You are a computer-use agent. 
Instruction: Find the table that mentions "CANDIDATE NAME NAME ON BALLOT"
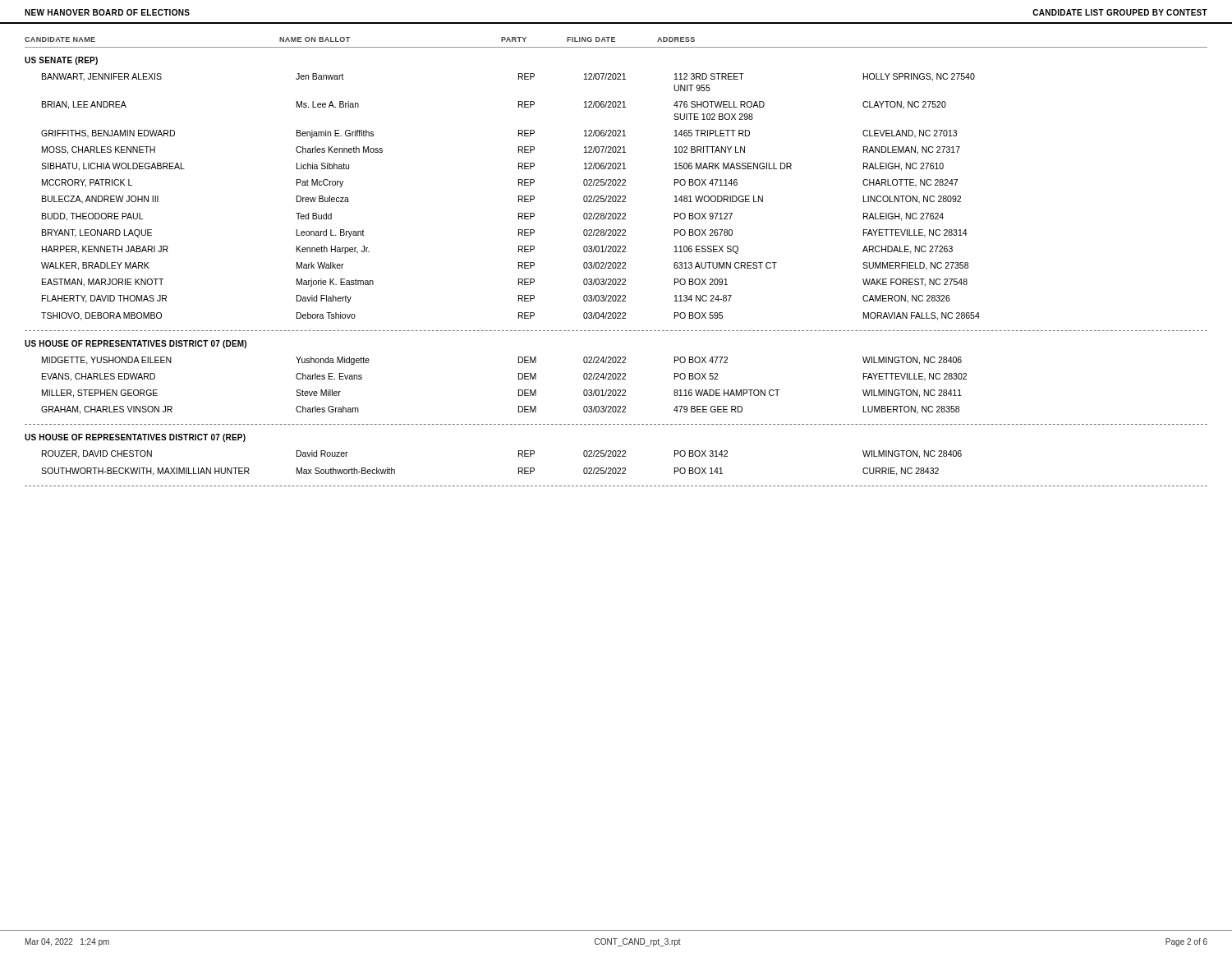(616, 259)
